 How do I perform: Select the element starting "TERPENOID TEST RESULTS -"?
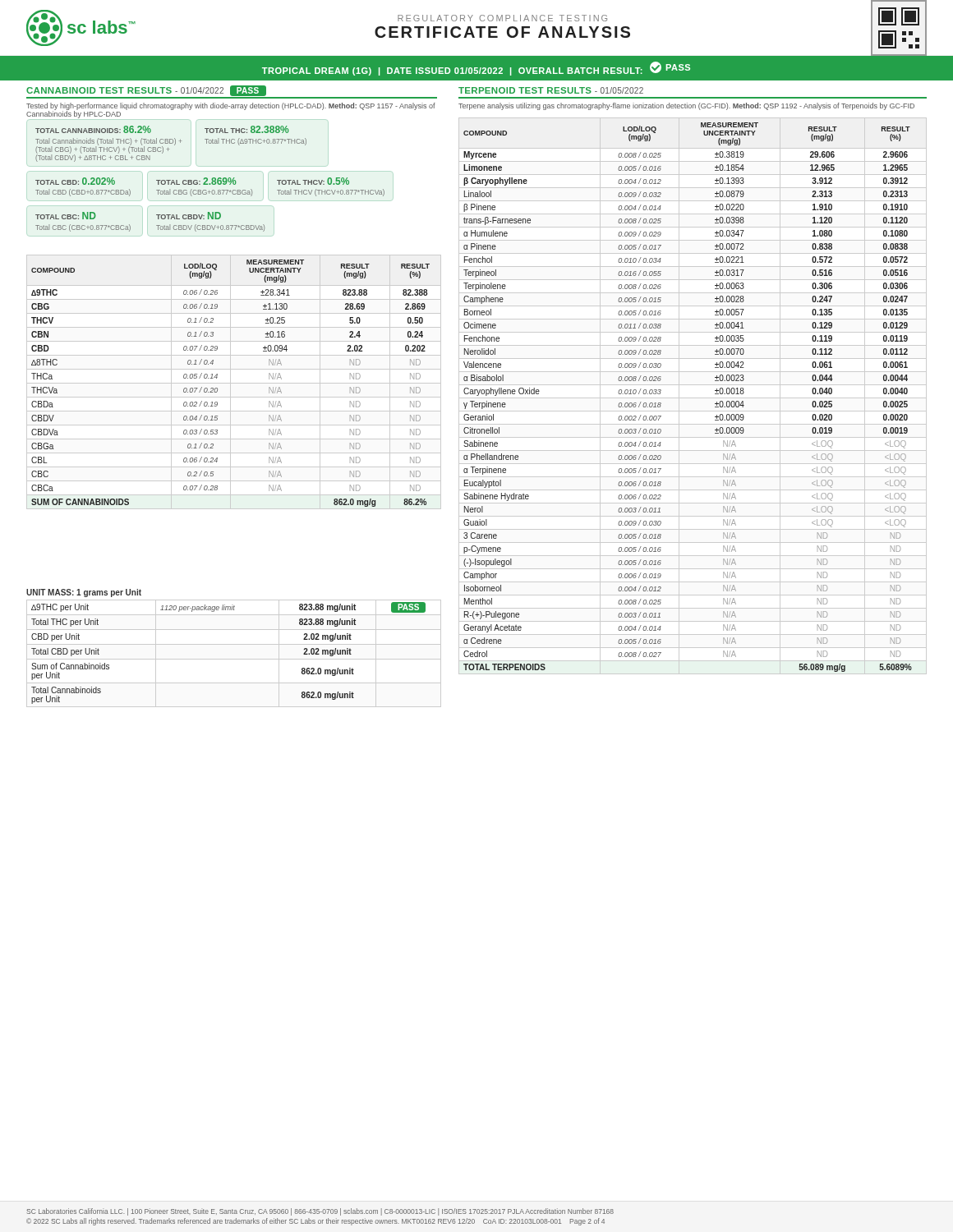(x=551, y=90)
